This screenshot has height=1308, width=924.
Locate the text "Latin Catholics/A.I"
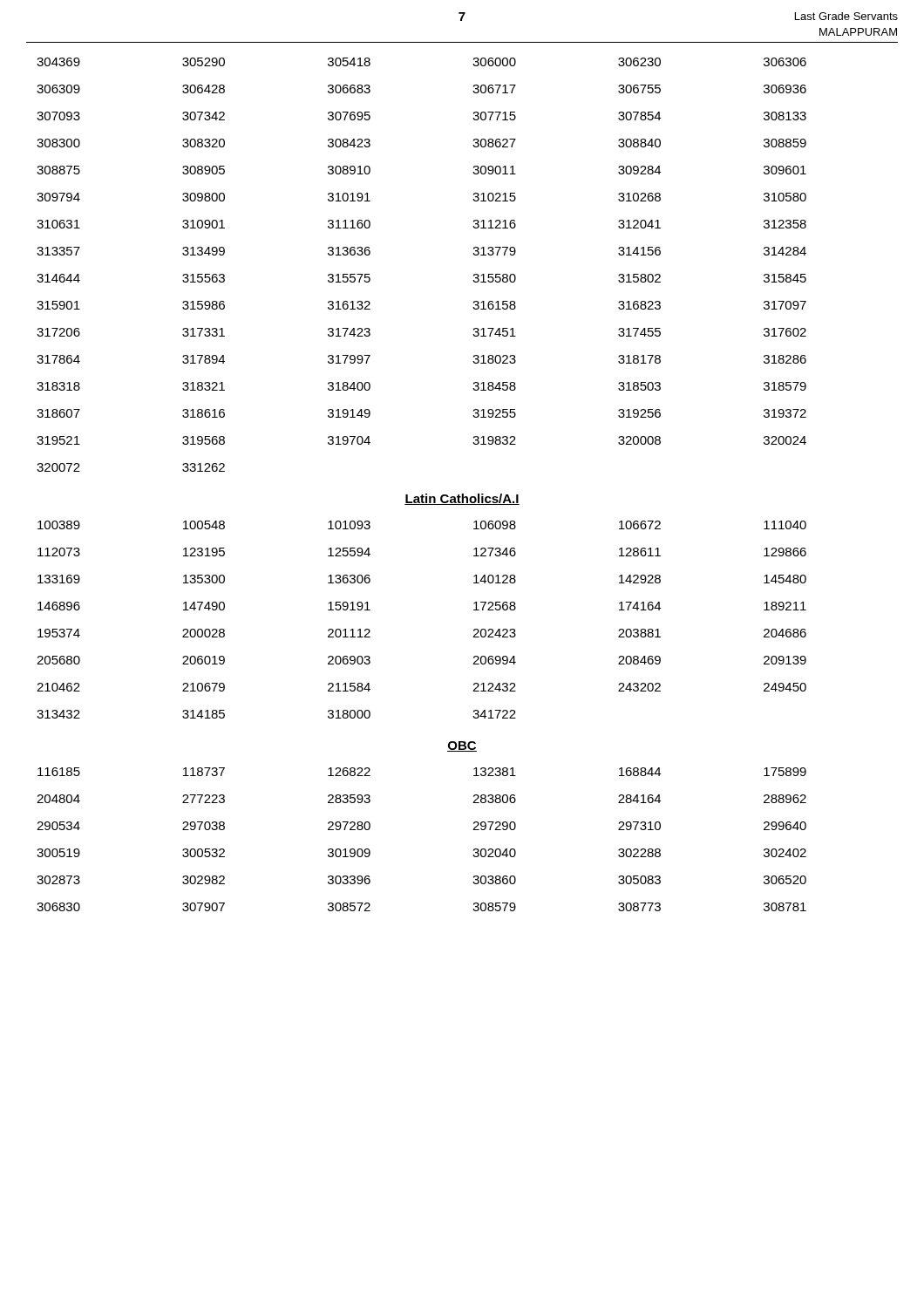click(x=462, y=498)
